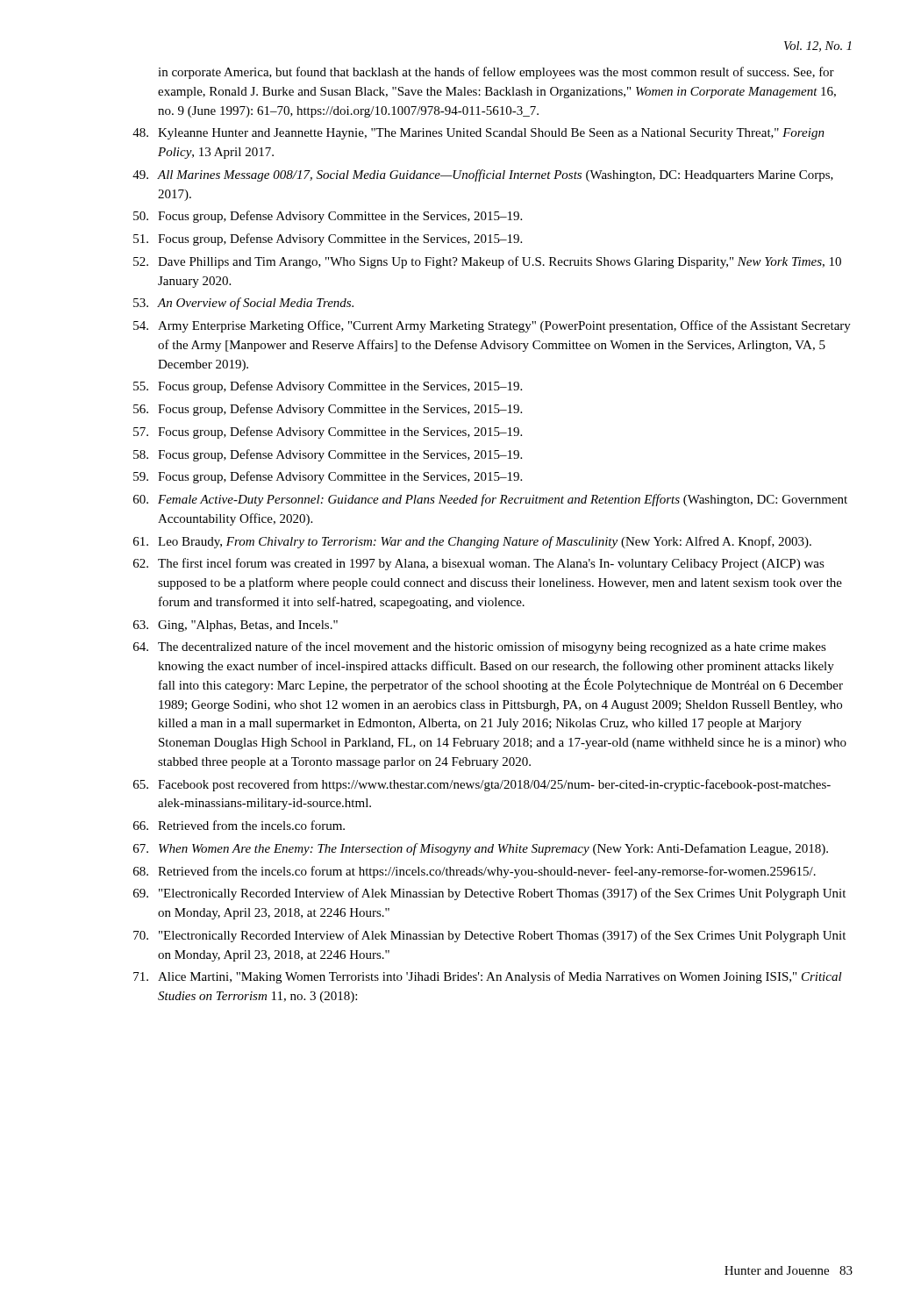Find the text block starting "64. The decentralized nature of"

point(483,705)
